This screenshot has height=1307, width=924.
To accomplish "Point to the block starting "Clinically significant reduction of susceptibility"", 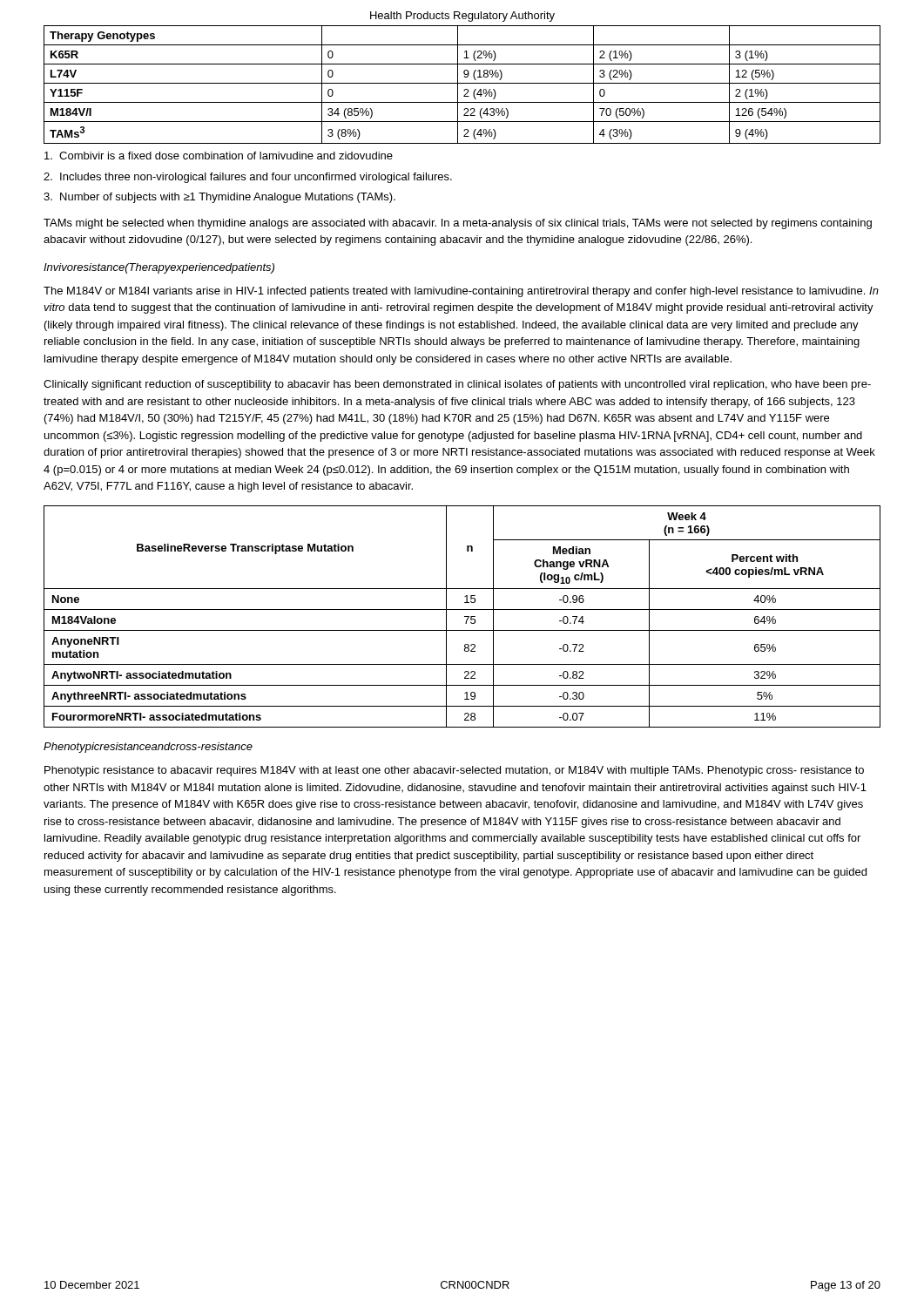I will tap(459, 435).
